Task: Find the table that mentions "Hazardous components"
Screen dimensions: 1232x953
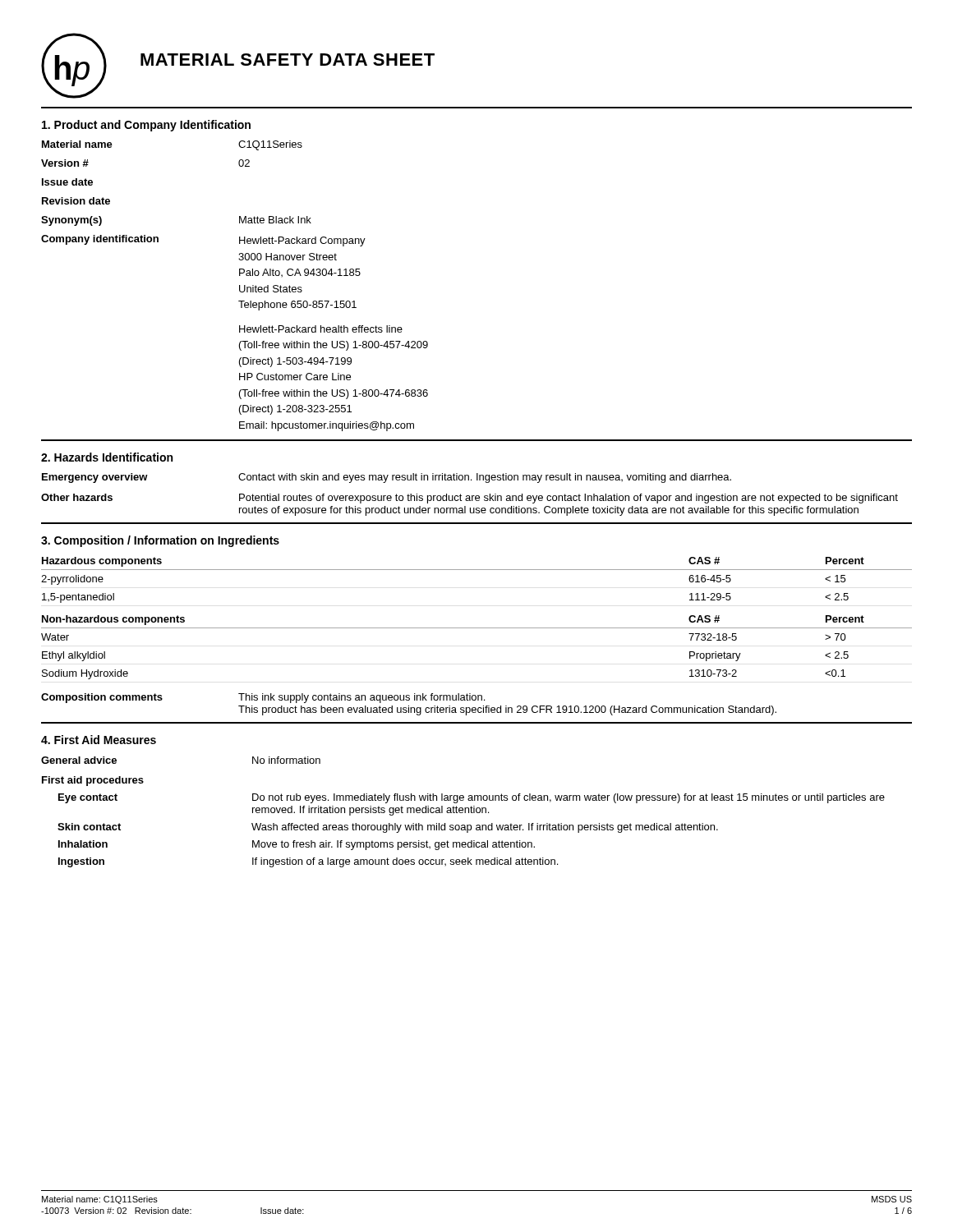Action: coord(476,617)
